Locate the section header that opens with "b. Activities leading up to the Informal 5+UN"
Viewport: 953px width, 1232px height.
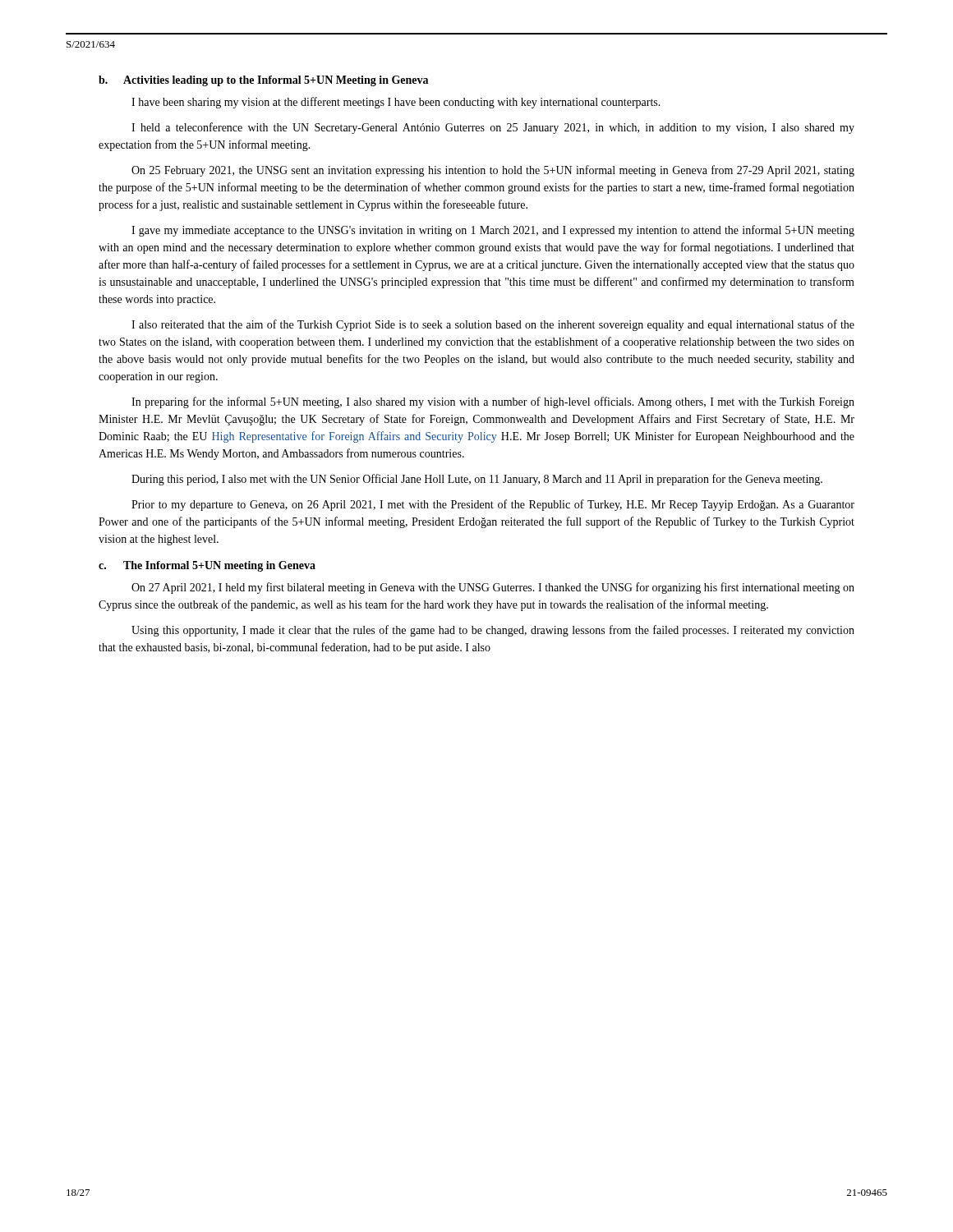(264, 81)
